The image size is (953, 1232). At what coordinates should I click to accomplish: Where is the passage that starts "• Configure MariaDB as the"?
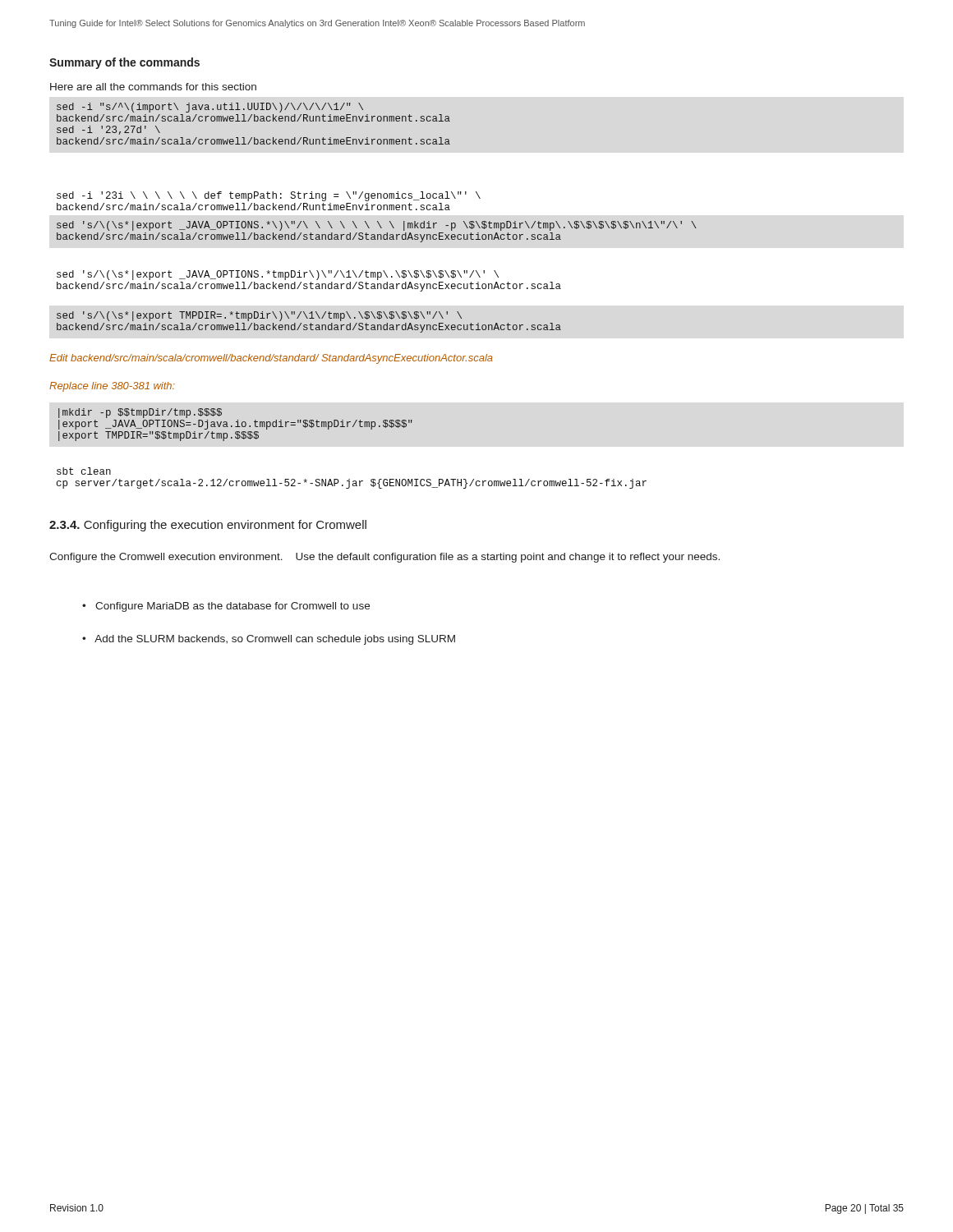click(x=226, y=606)
